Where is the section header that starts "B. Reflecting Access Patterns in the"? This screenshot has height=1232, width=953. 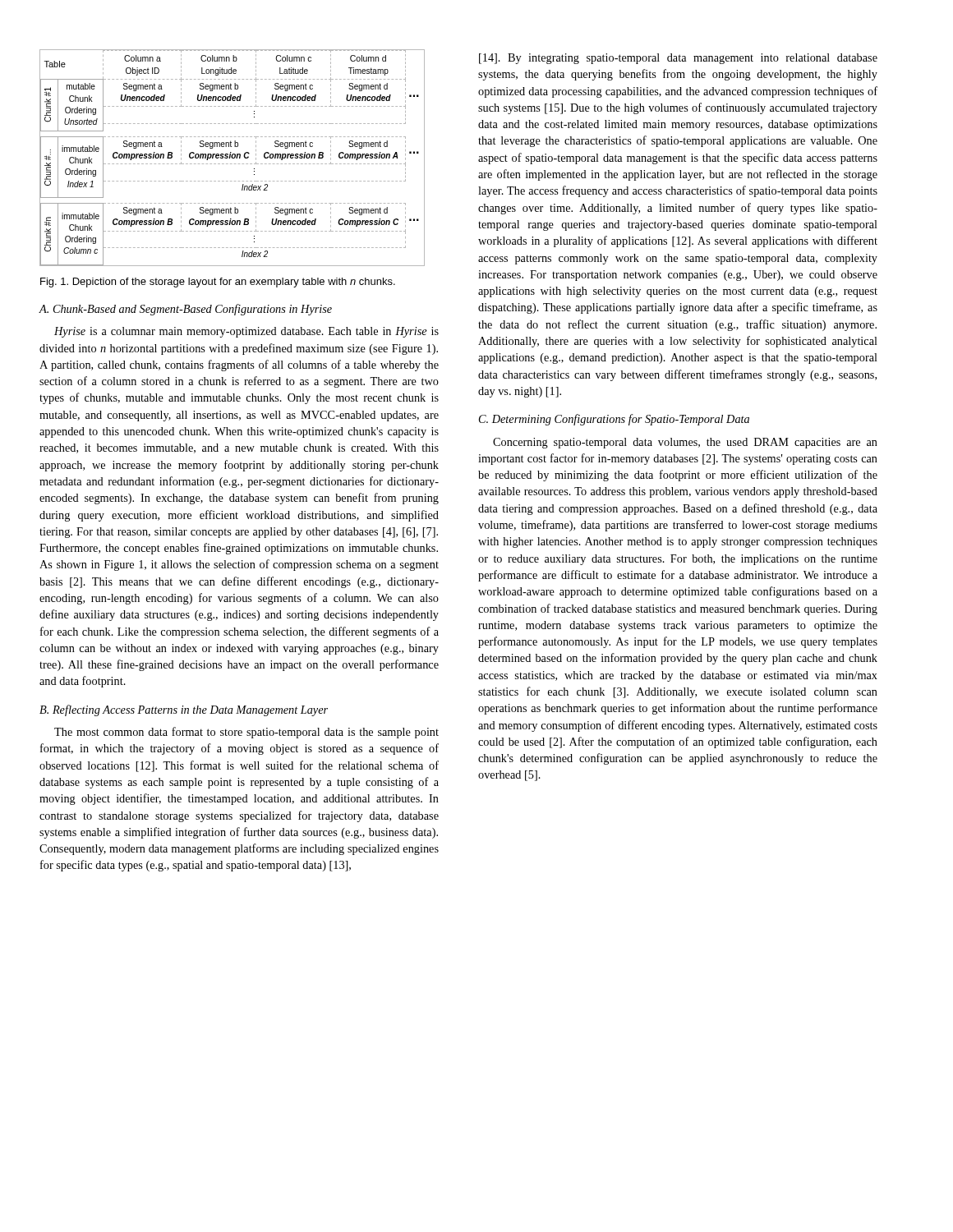click(184, 709)
